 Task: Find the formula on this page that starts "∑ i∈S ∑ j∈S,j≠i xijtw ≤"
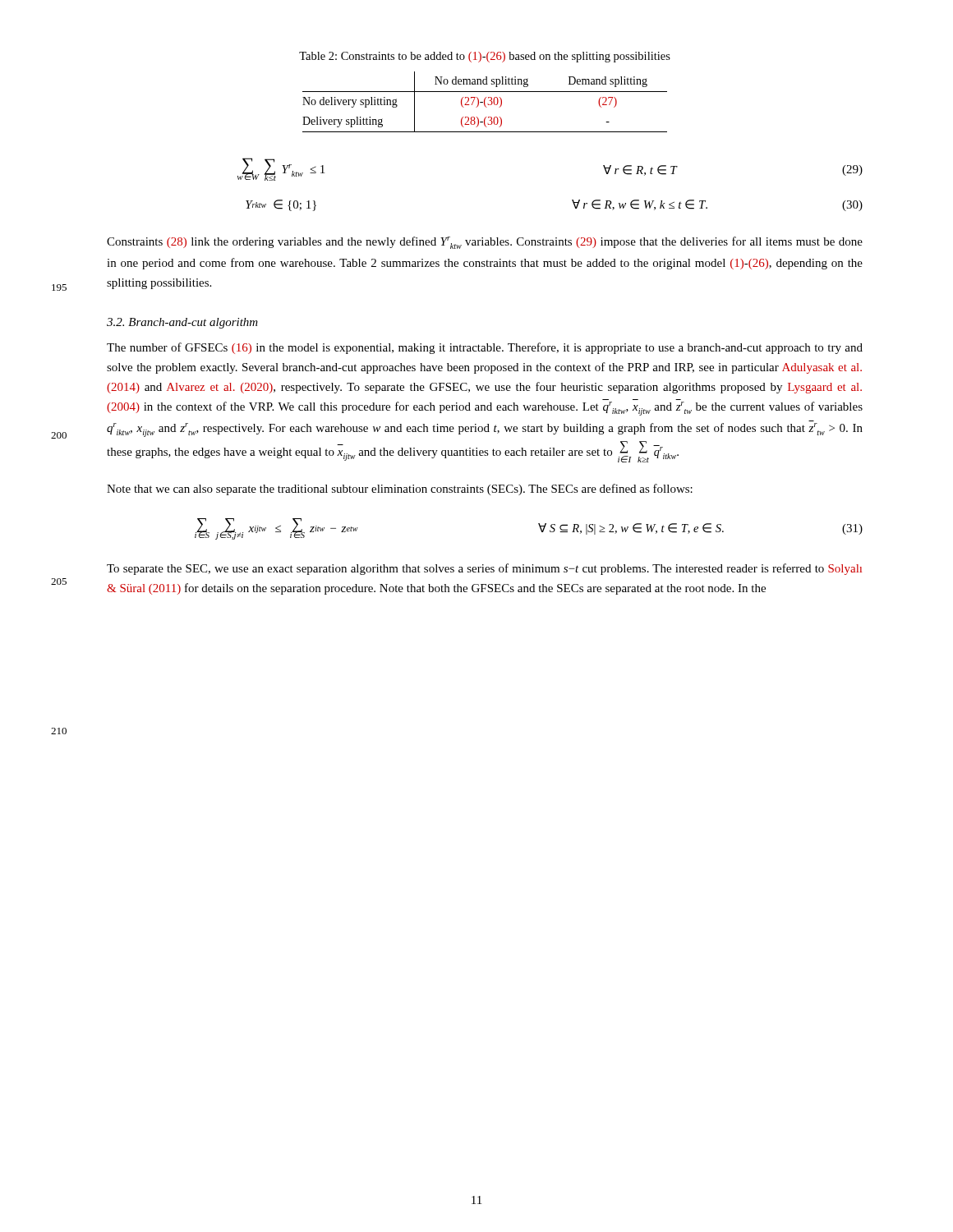(295, 529)
